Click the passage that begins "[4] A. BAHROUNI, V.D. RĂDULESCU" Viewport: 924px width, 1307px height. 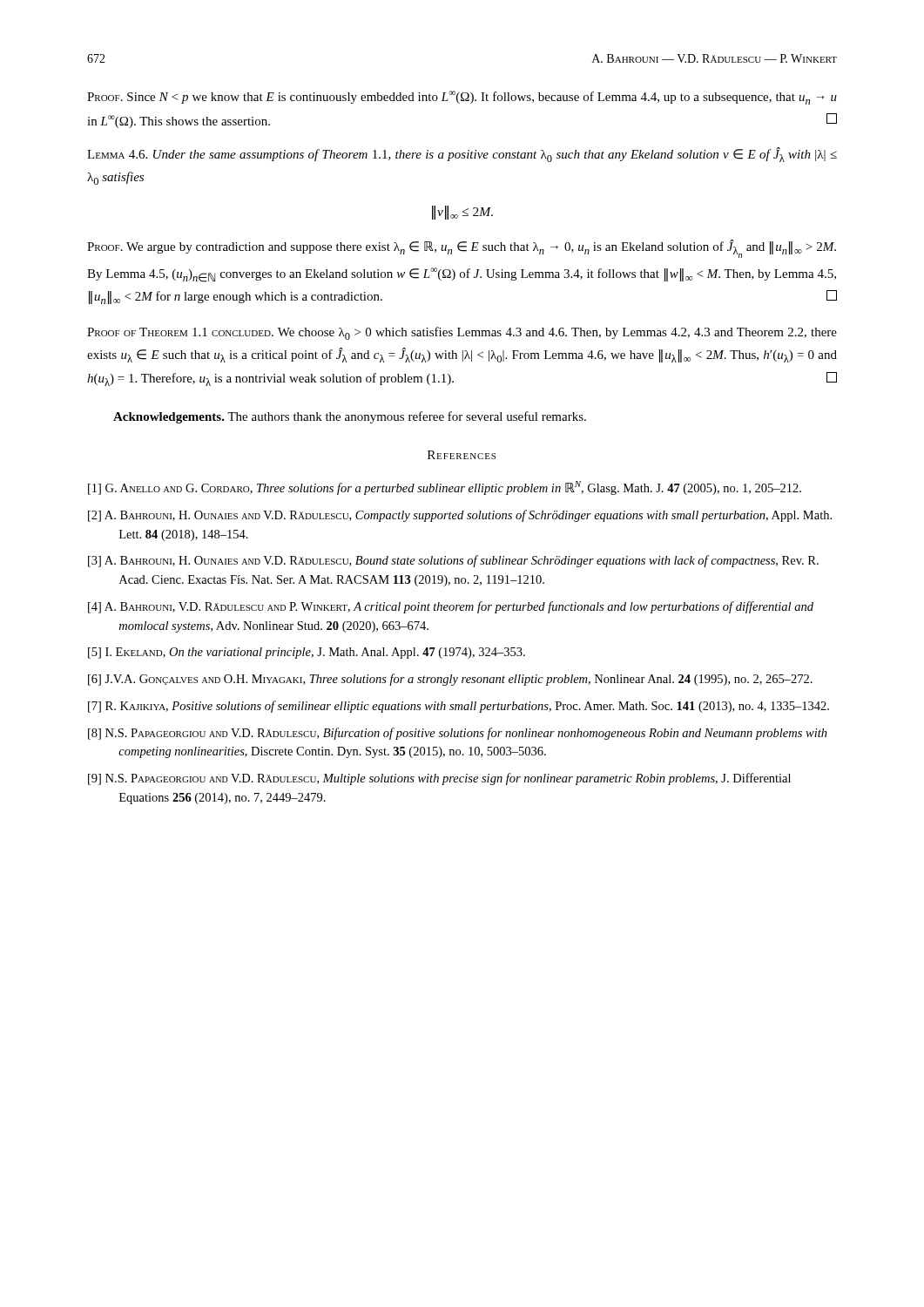450,616
